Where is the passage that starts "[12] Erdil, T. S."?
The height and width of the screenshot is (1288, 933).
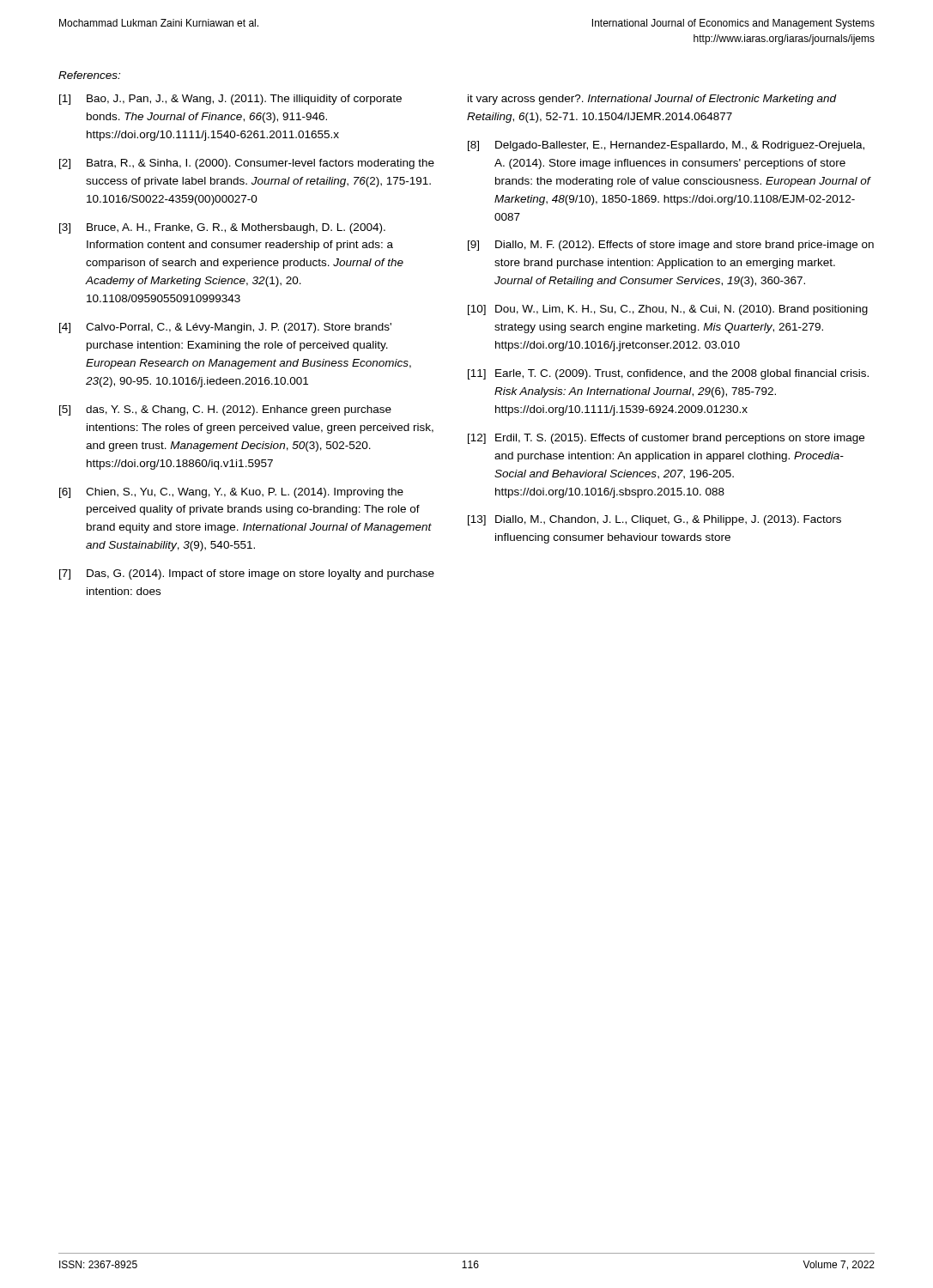pyautogui.click(x=671, y=465)
